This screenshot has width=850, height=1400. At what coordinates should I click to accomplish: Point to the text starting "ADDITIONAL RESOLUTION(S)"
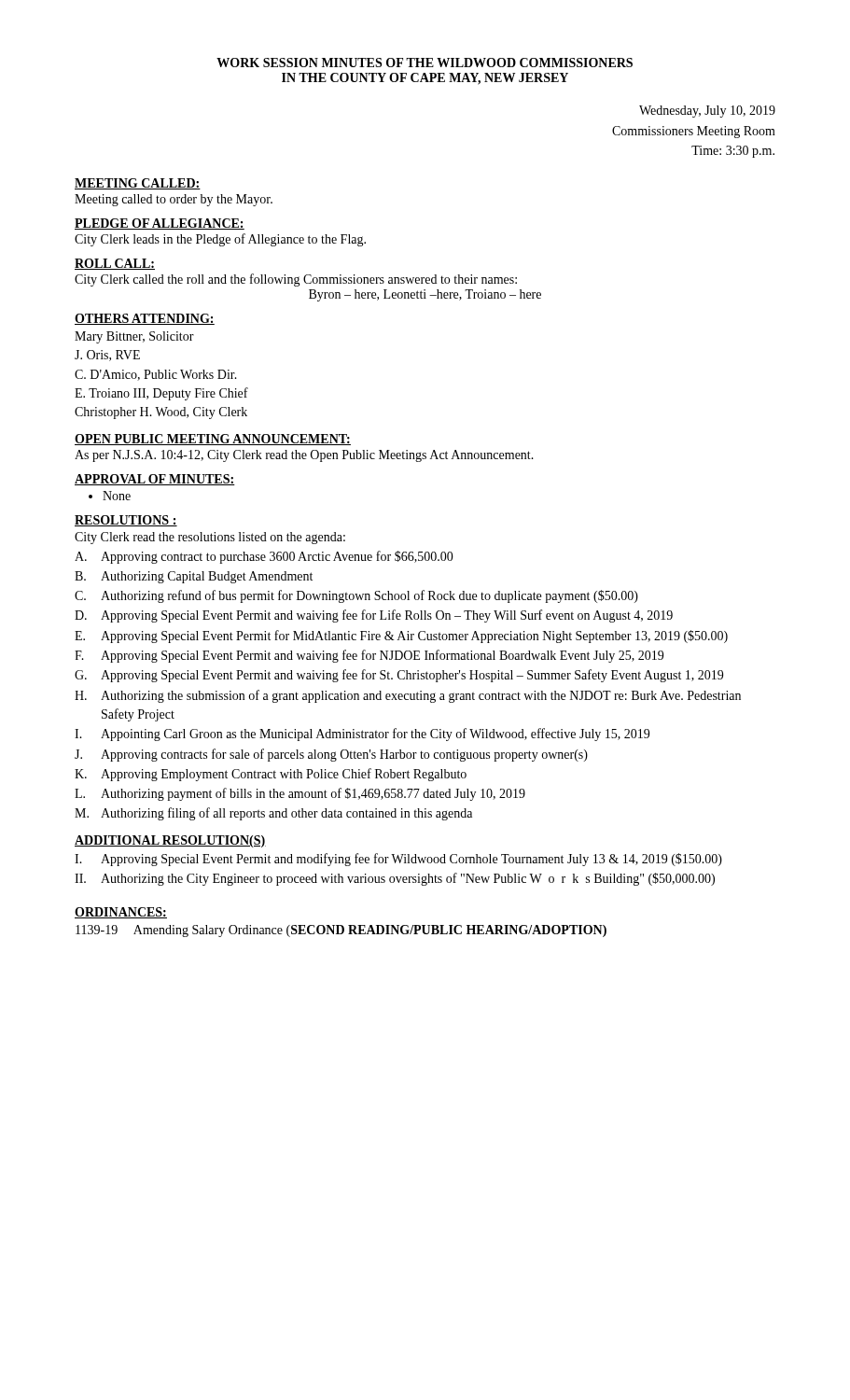click(170, 840)
